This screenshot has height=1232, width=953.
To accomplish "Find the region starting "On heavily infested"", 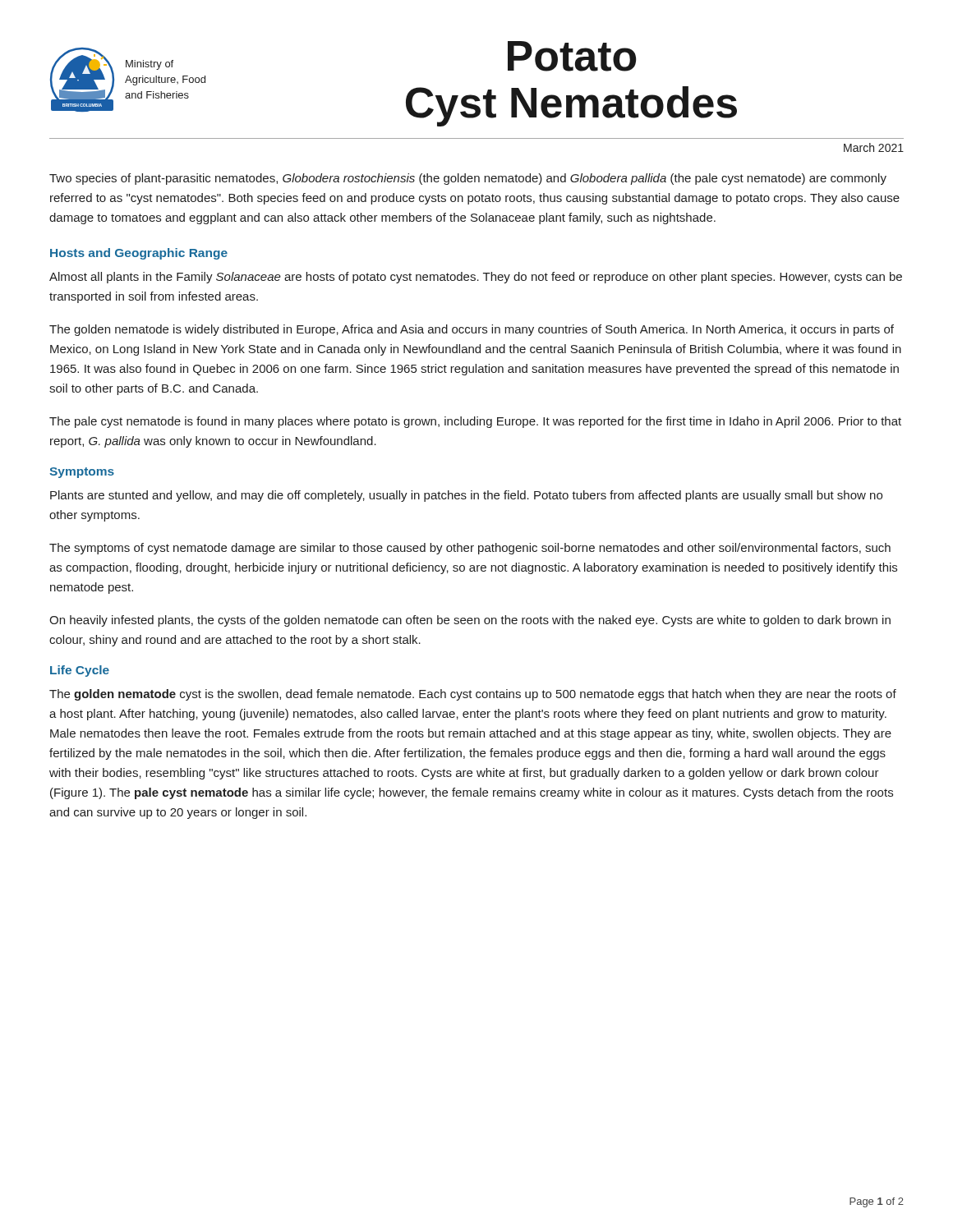I will coord(470,630).
